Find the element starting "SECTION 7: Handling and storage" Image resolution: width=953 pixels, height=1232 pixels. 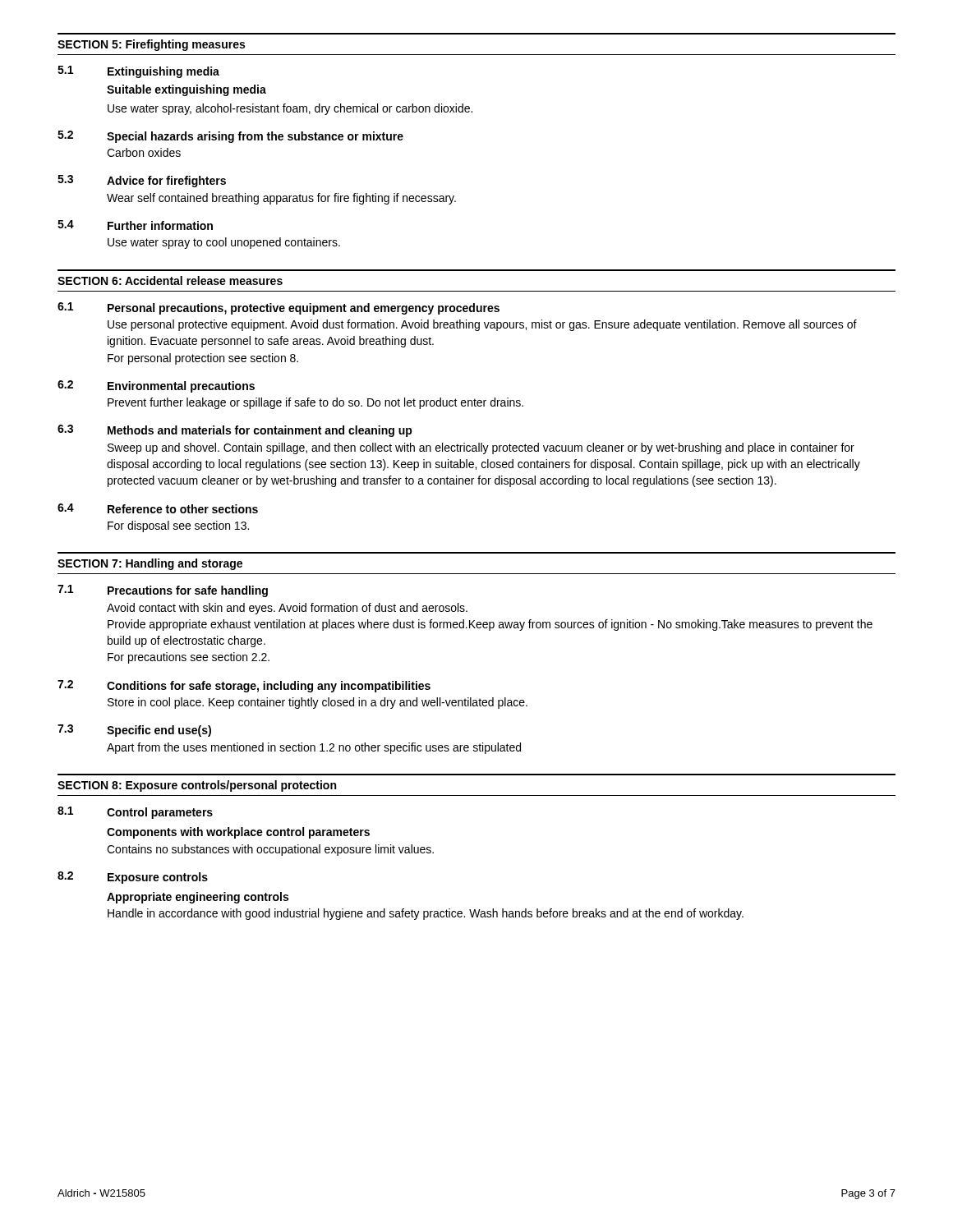(150, 564)
